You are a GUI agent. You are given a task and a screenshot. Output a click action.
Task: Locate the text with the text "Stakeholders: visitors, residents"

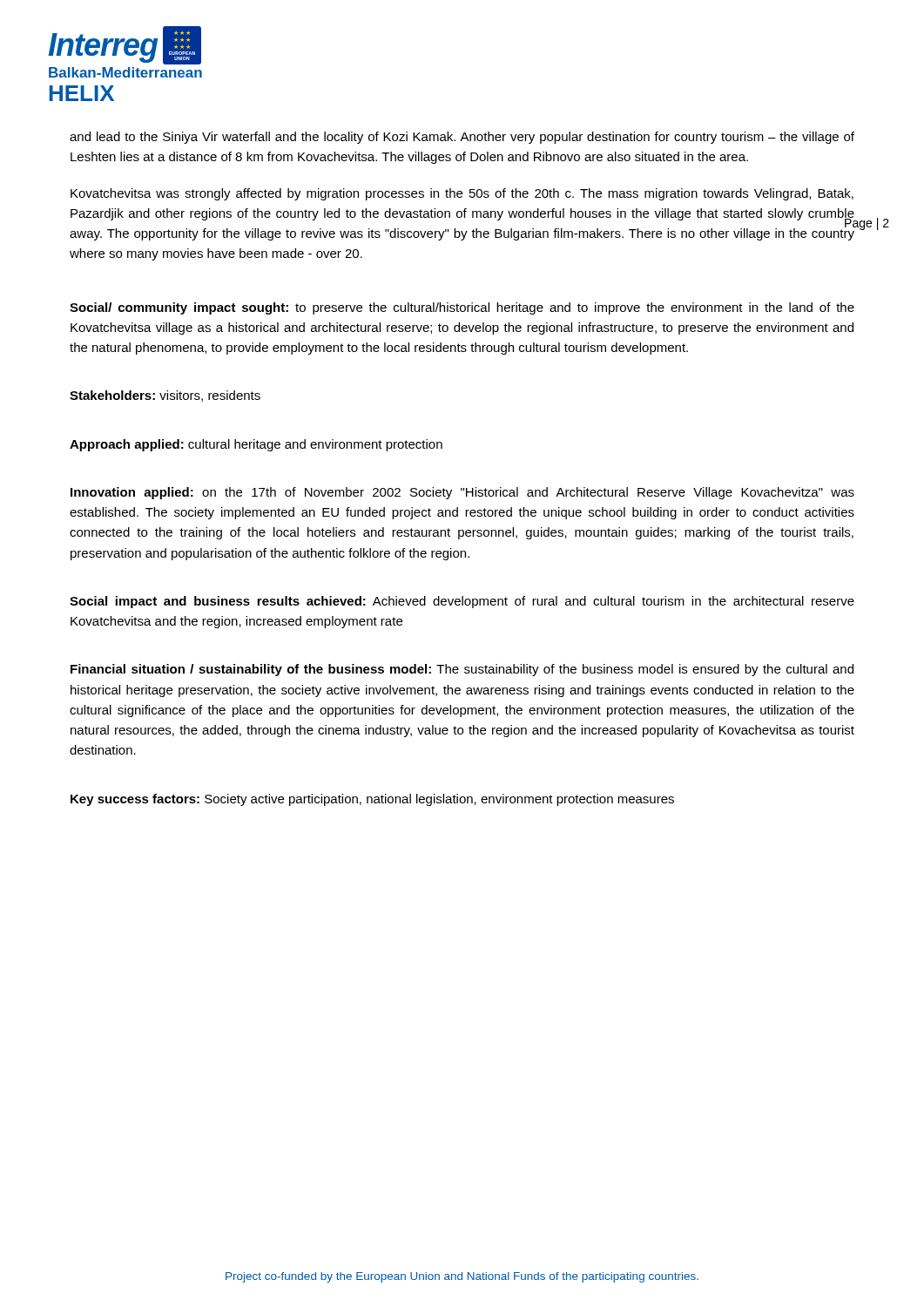[x=165, y=395]
